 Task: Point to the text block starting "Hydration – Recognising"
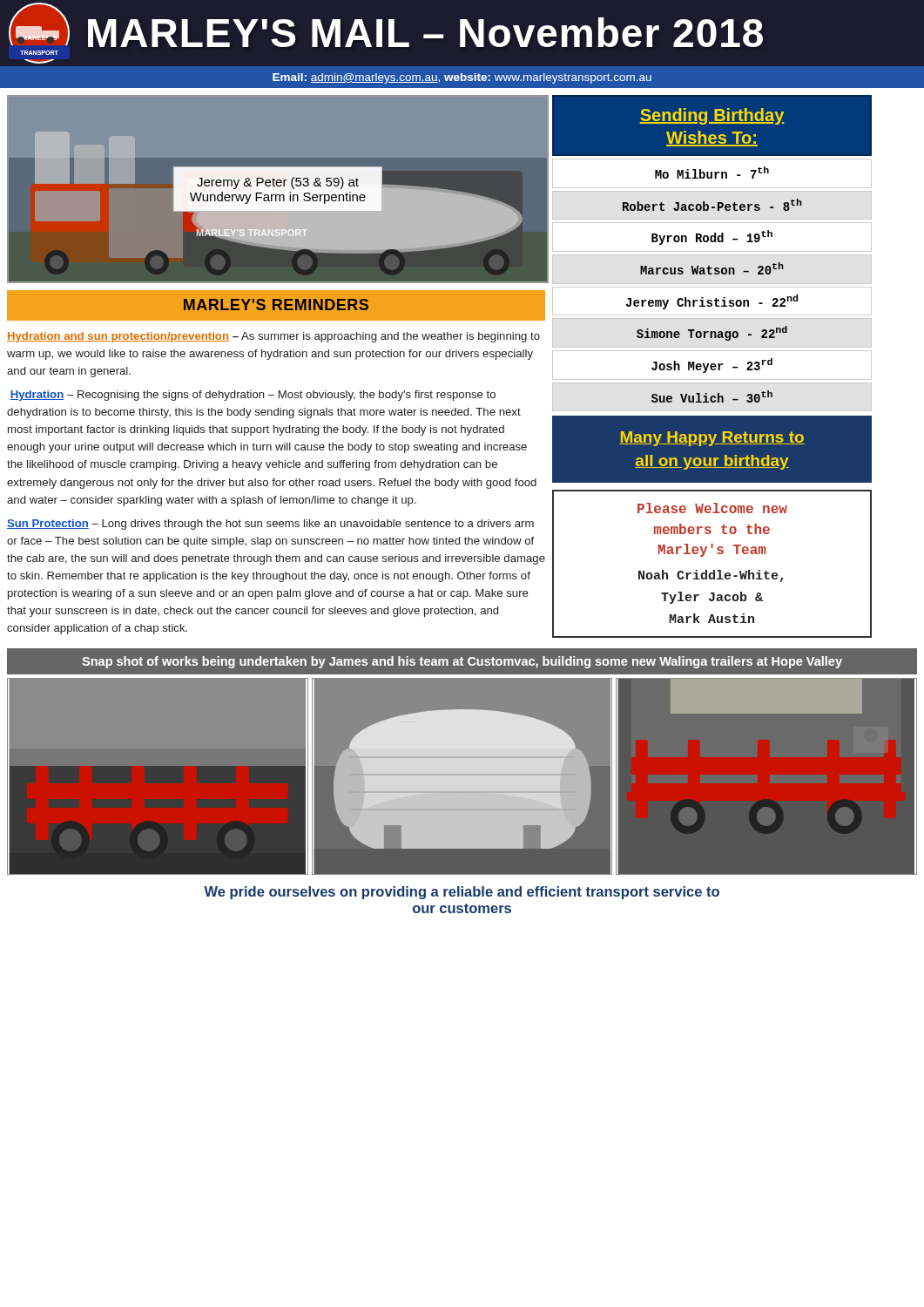(x=272, y=447)
